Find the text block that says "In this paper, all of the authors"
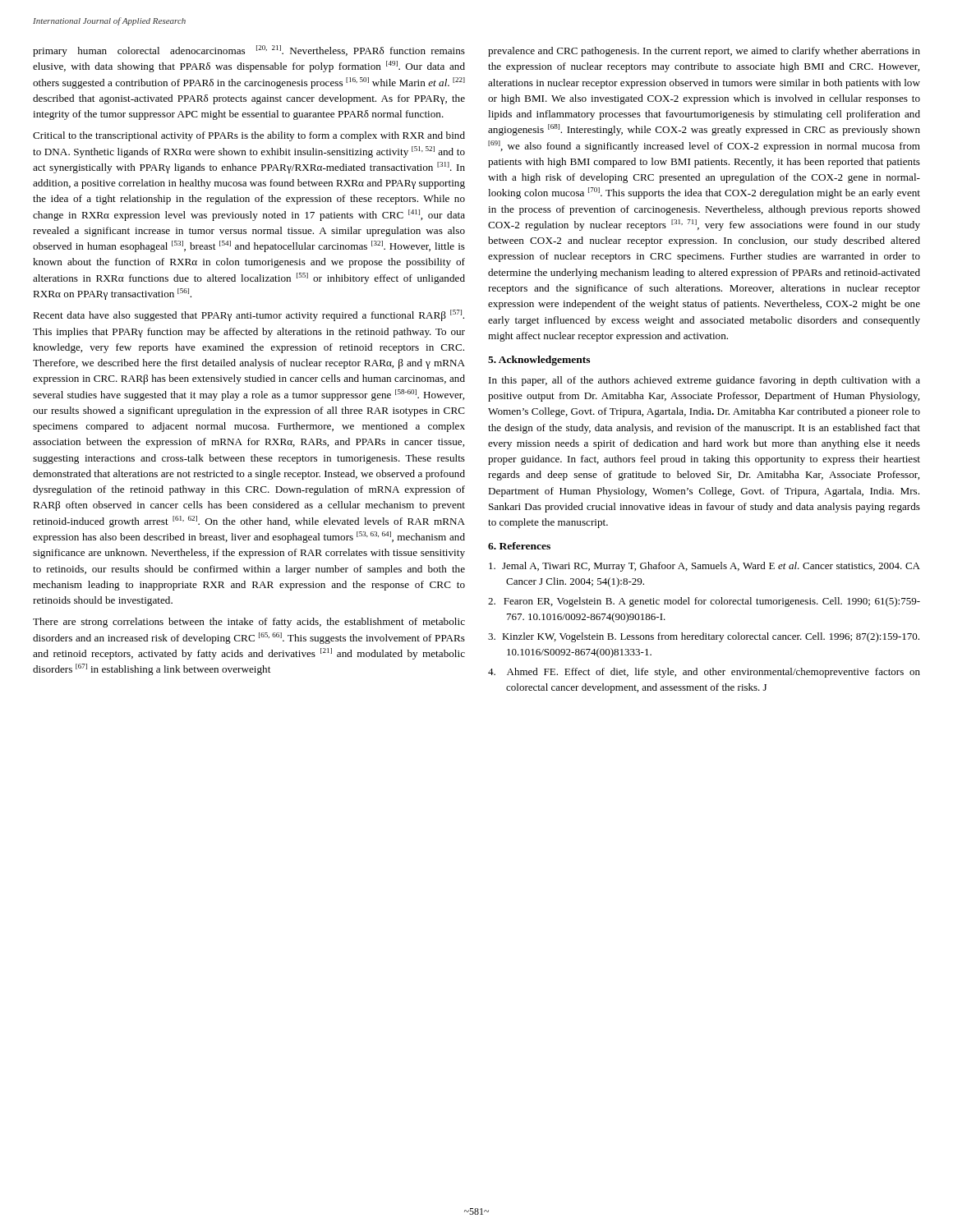 coord(704,451)
